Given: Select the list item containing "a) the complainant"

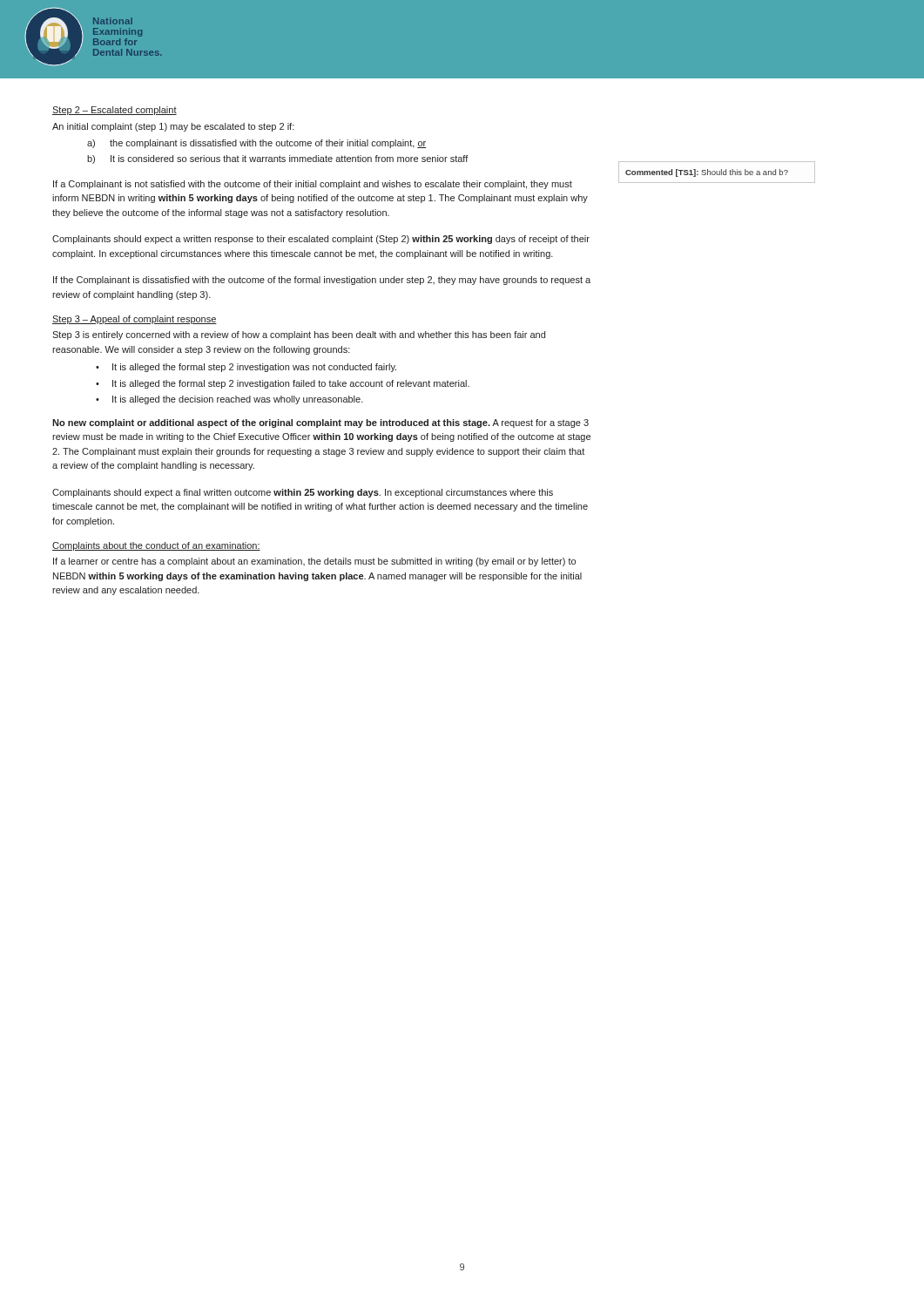Looking at the screenshot, I should [x=257, y=143].
